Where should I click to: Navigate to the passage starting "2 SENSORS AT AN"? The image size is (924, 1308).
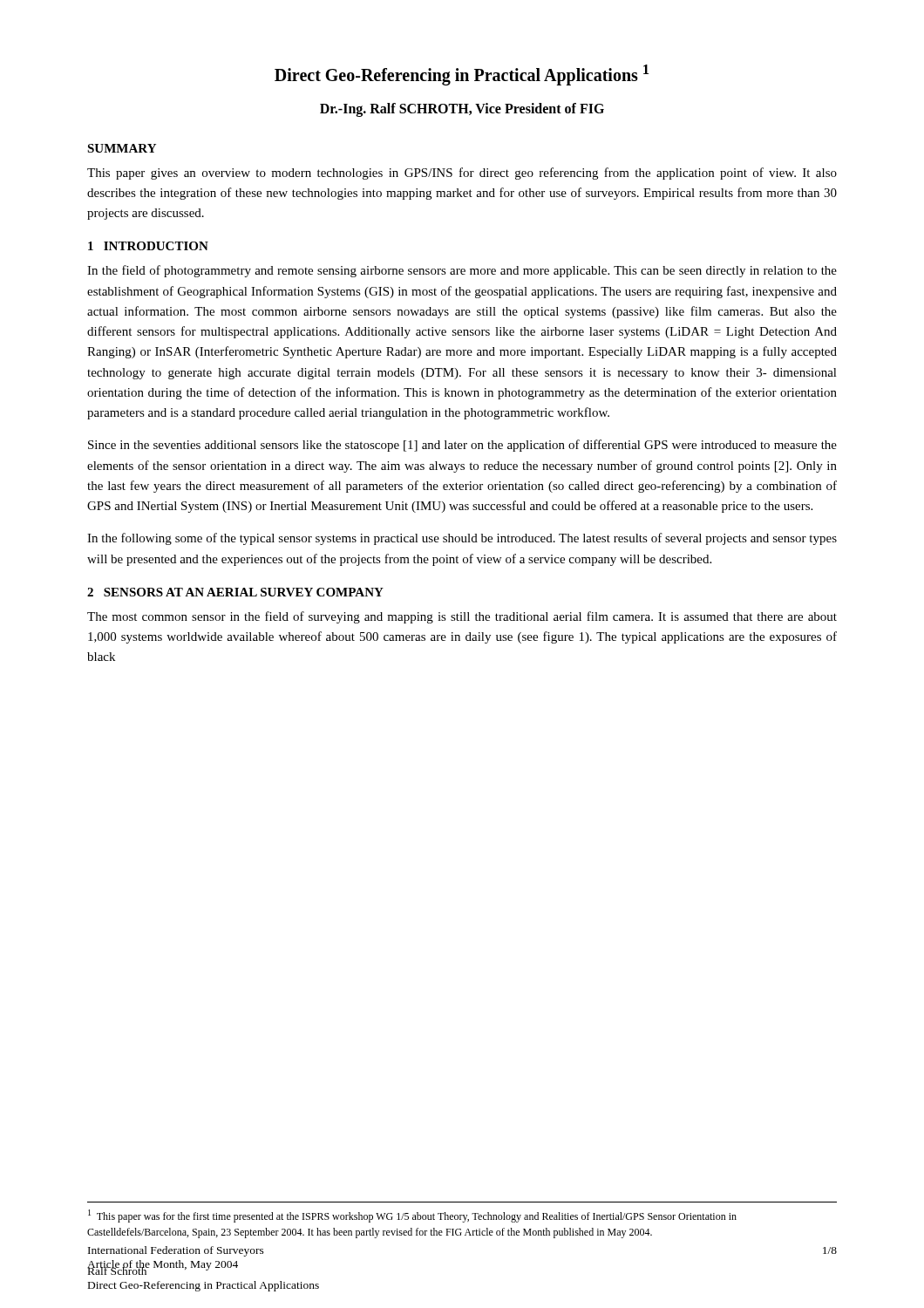click(235, 592)
